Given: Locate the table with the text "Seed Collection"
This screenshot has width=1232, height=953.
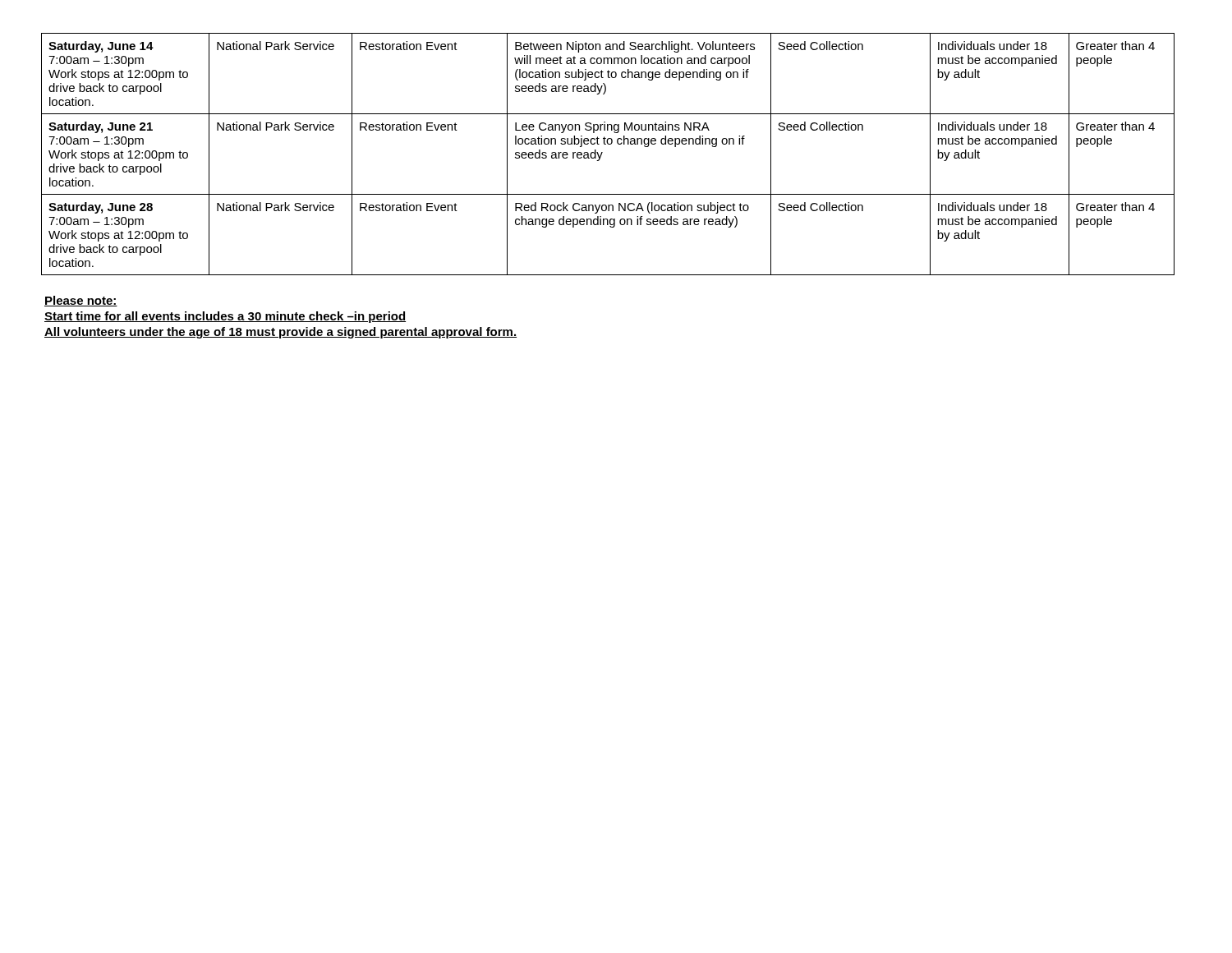Looking at the screenshot, I should (616, 154).
